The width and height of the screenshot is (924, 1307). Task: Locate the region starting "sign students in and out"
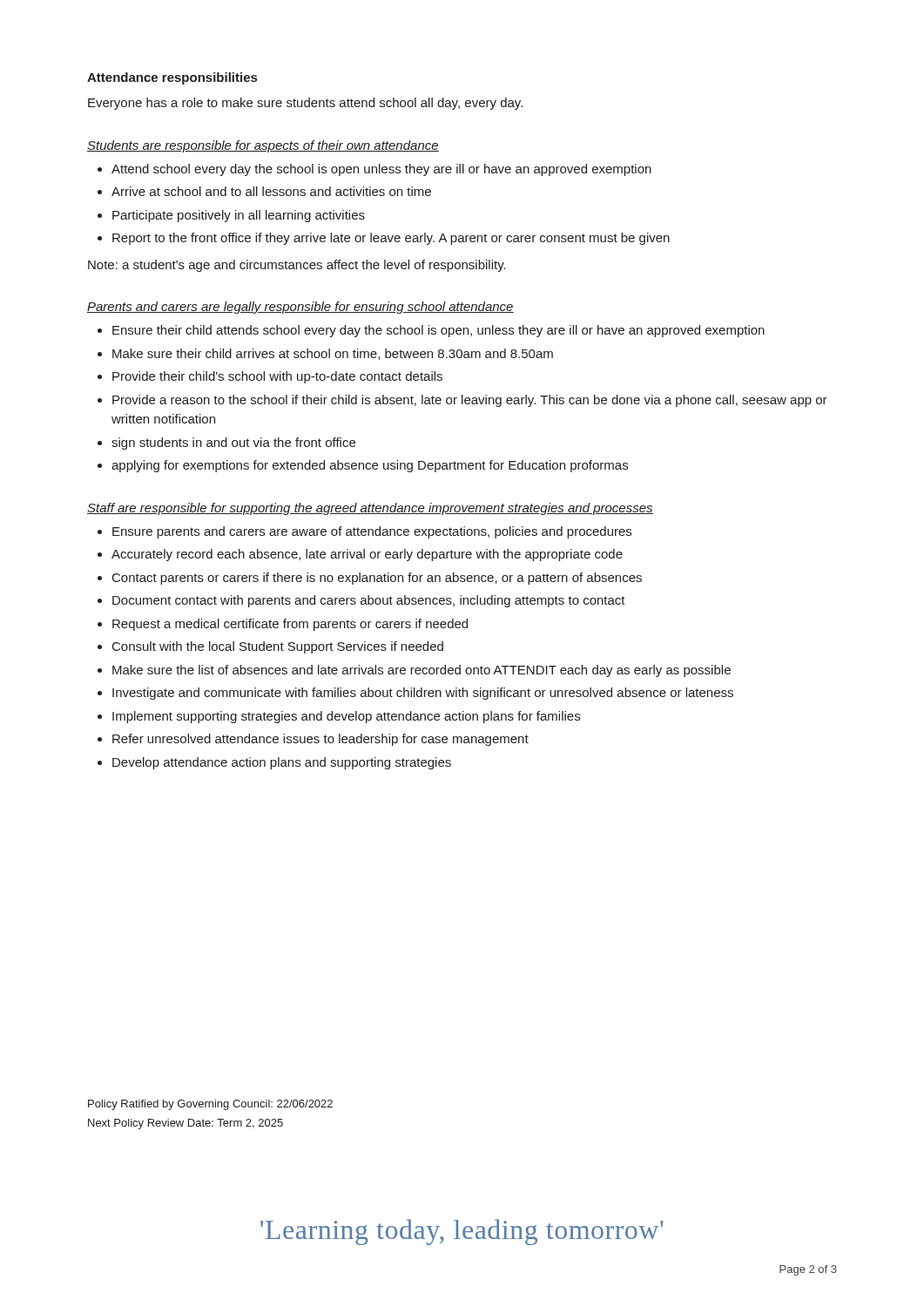tap(234, 442)
